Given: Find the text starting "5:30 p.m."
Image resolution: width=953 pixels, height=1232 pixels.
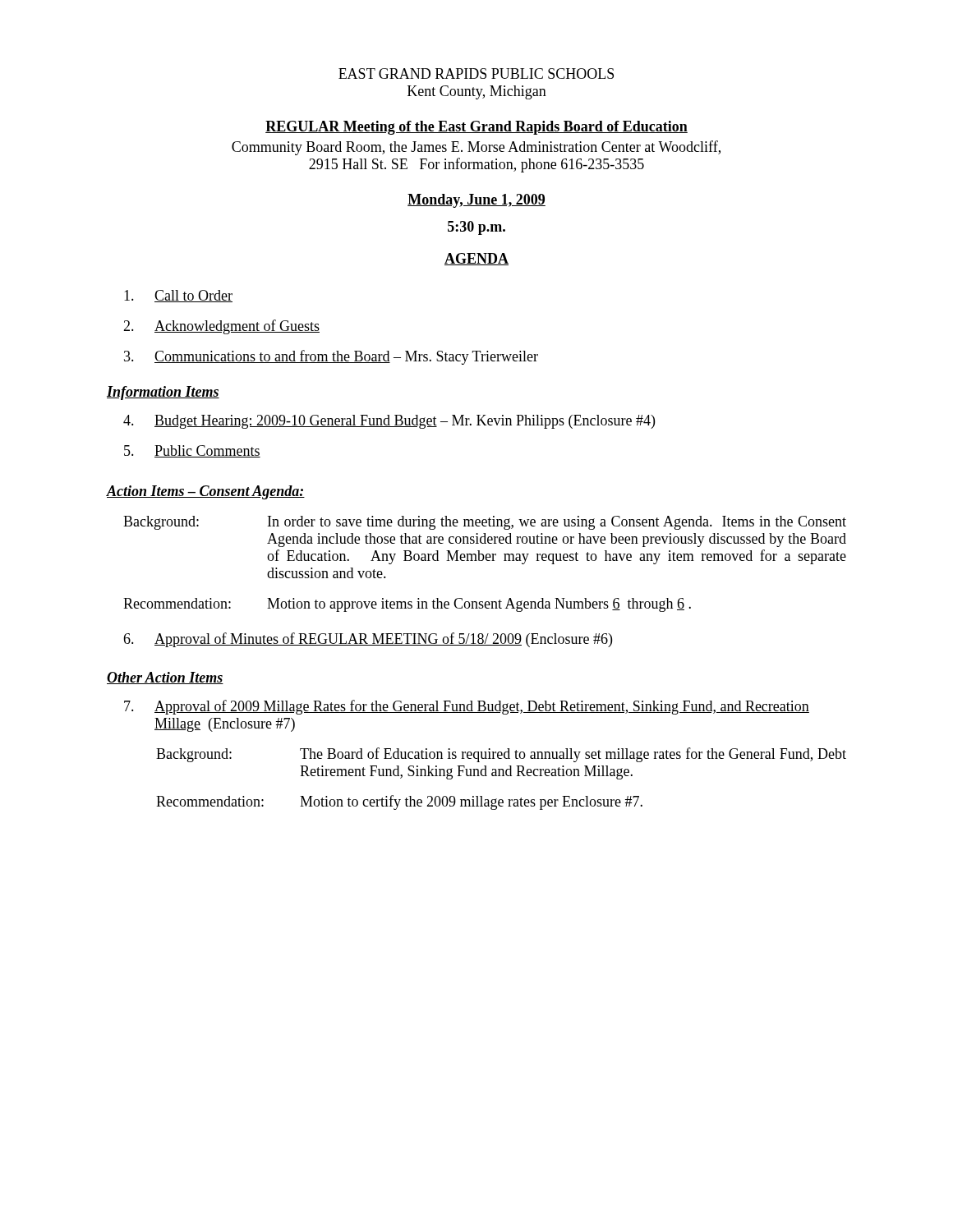Looking at the screenshot, I should [x=476, y=227].
